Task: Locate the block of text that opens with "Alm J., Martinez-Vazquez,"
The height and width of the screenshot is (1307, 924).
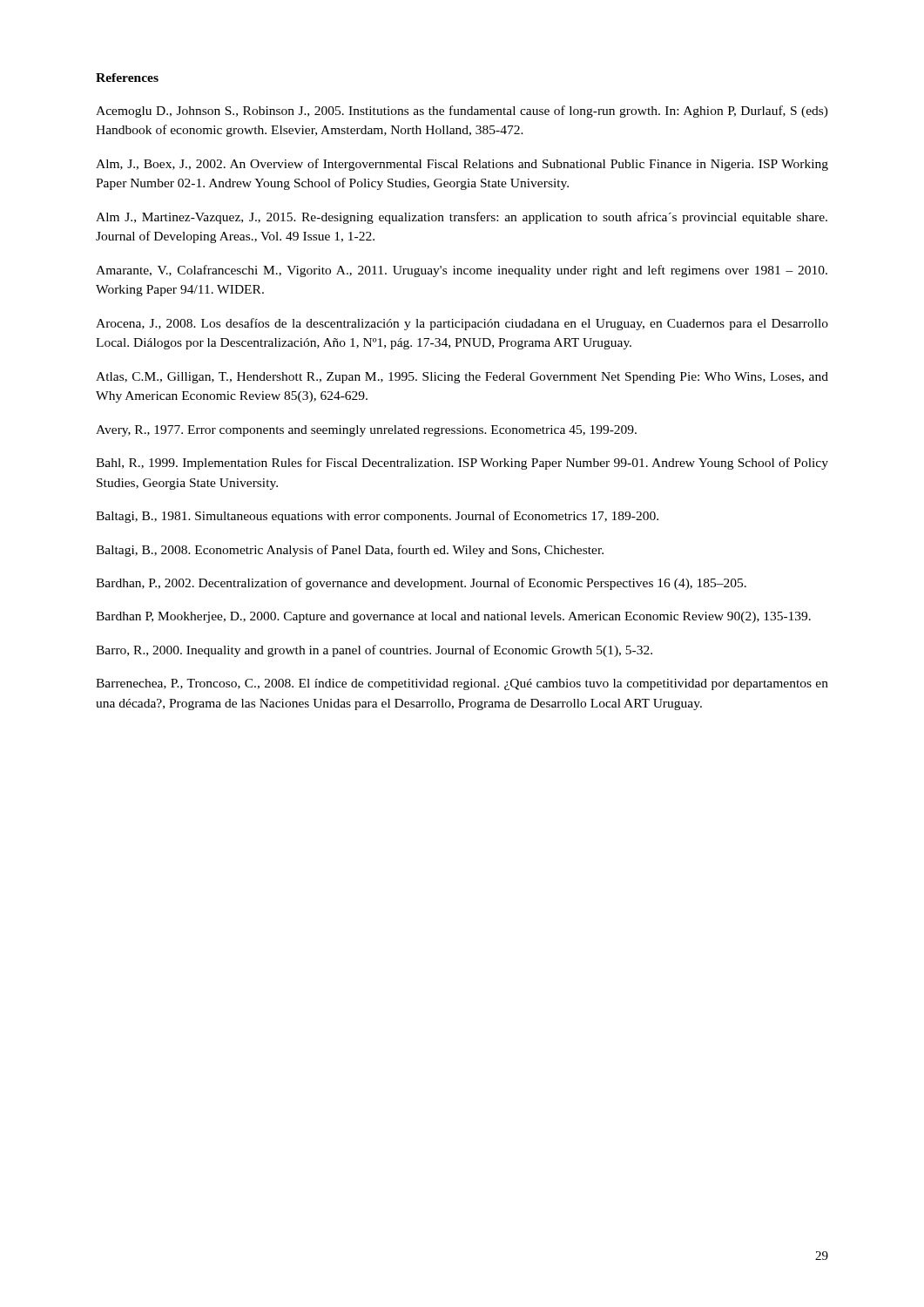Action: click(x=462, y=226)
